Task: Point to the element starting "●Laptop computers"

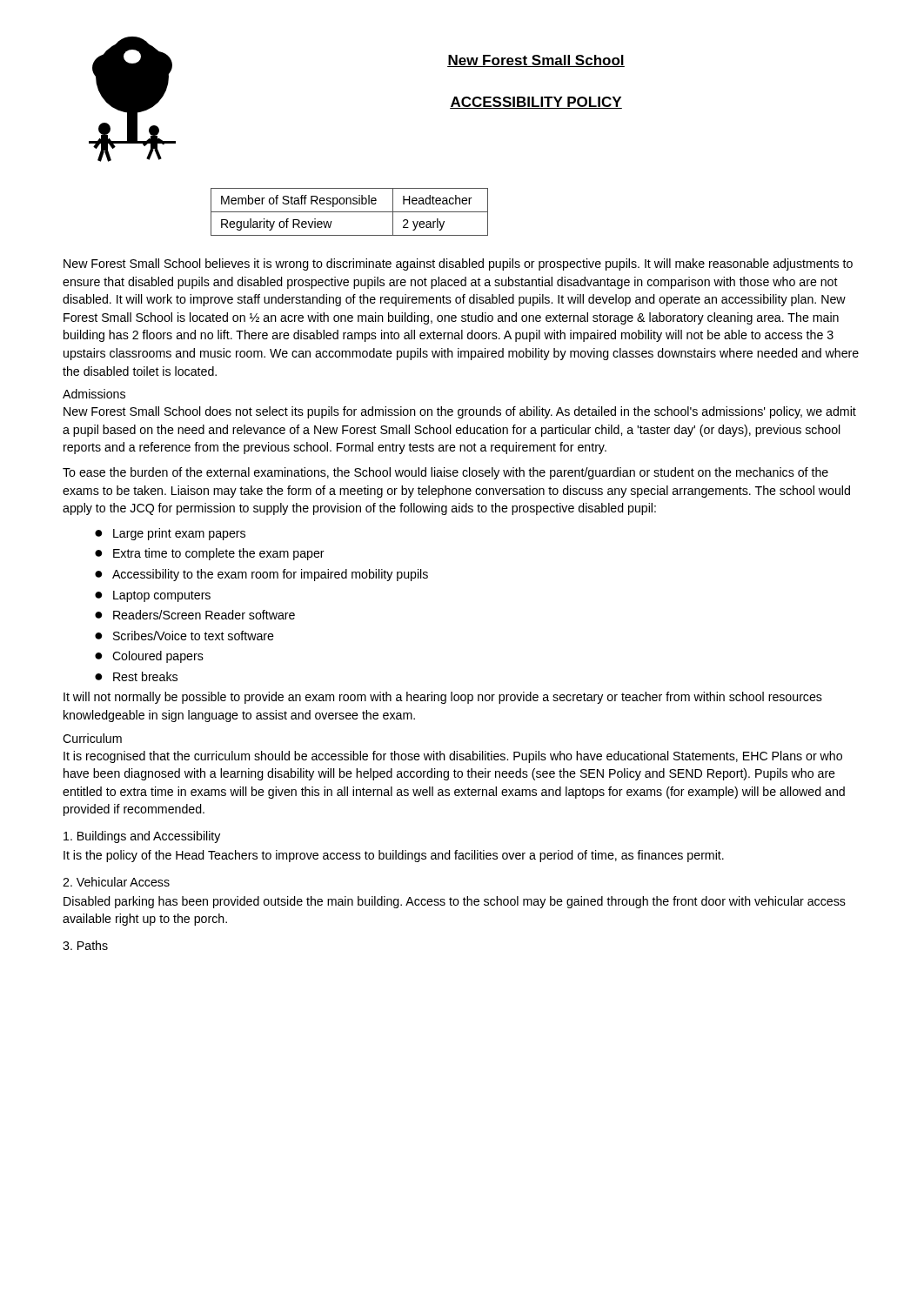Action: pyautogui.click(x=152, y=595)
